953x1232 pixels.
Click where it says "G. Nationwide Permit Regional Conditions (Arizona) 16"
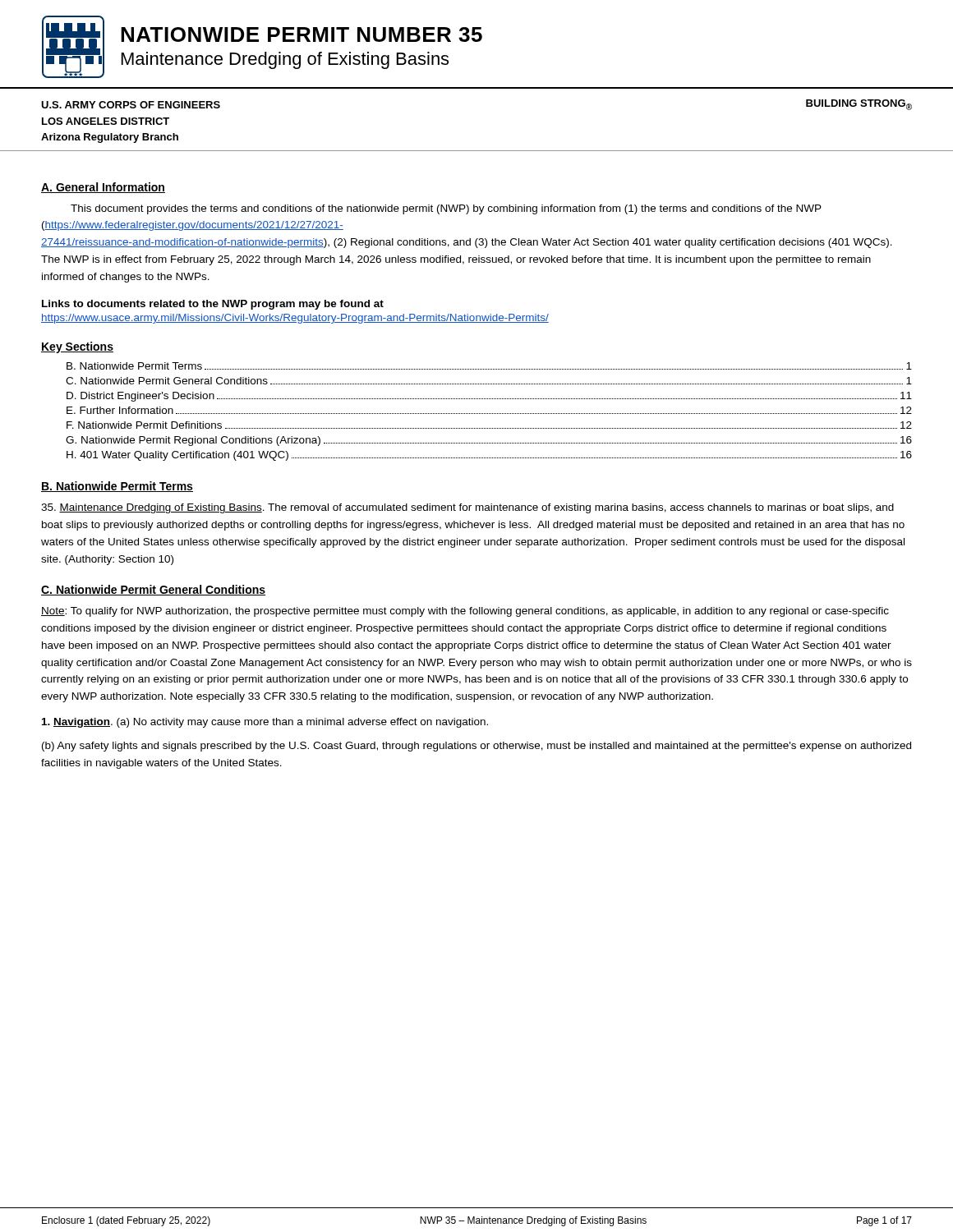[476, 439]
